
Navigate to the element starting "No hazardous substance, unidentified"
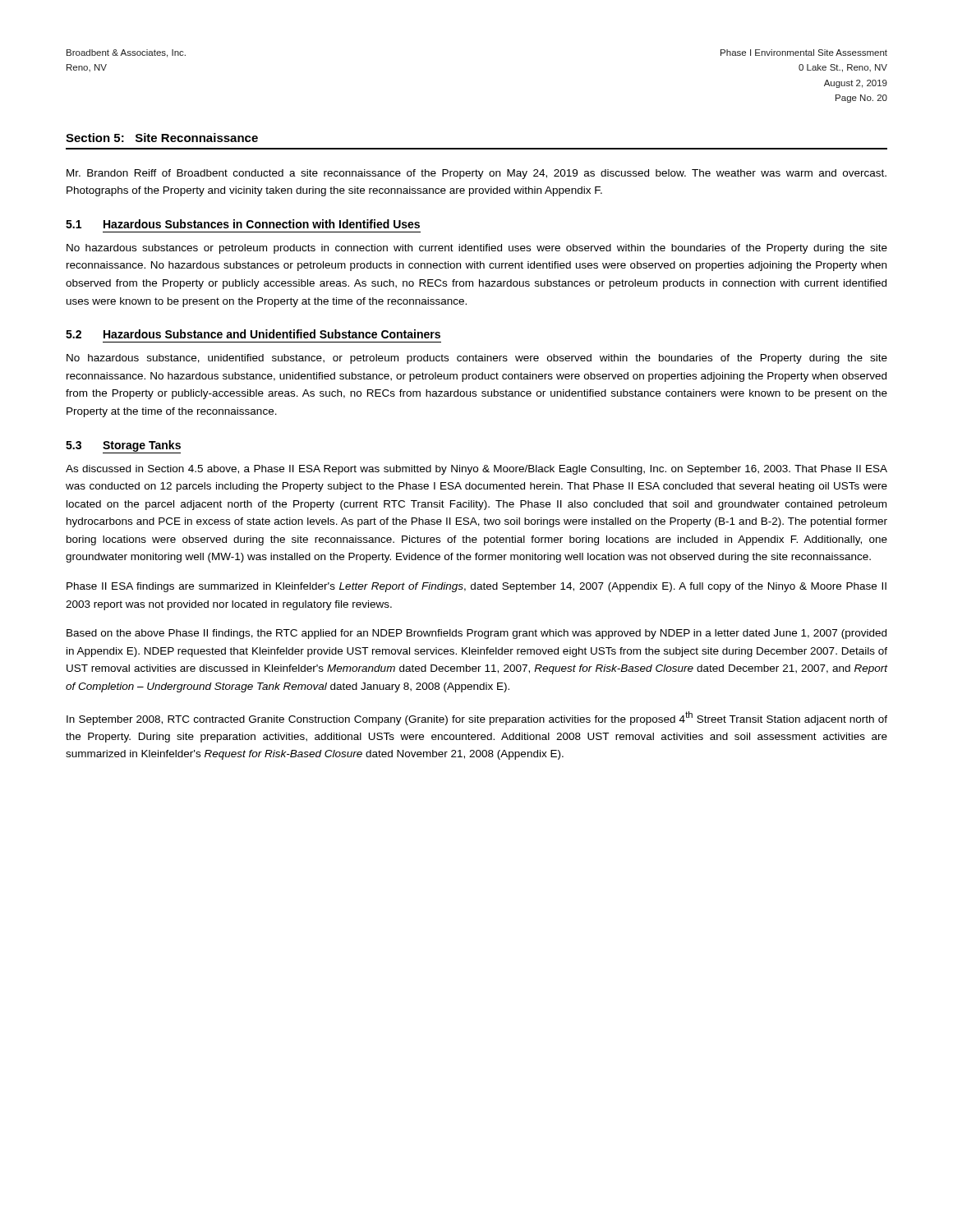pyautogui.click(x=476, y=384)
